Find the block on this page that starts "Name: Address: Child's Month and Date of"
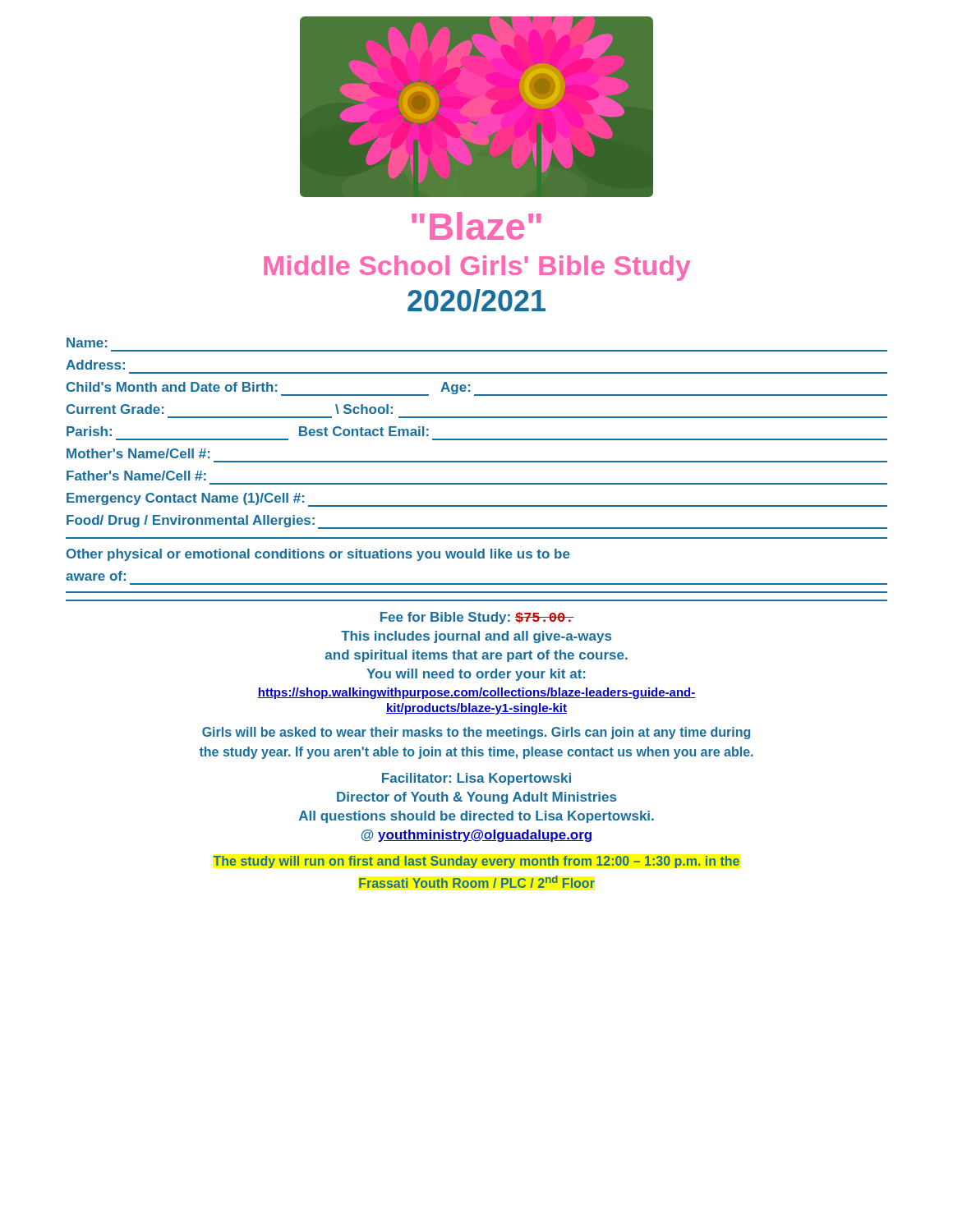 click(476, 432)
